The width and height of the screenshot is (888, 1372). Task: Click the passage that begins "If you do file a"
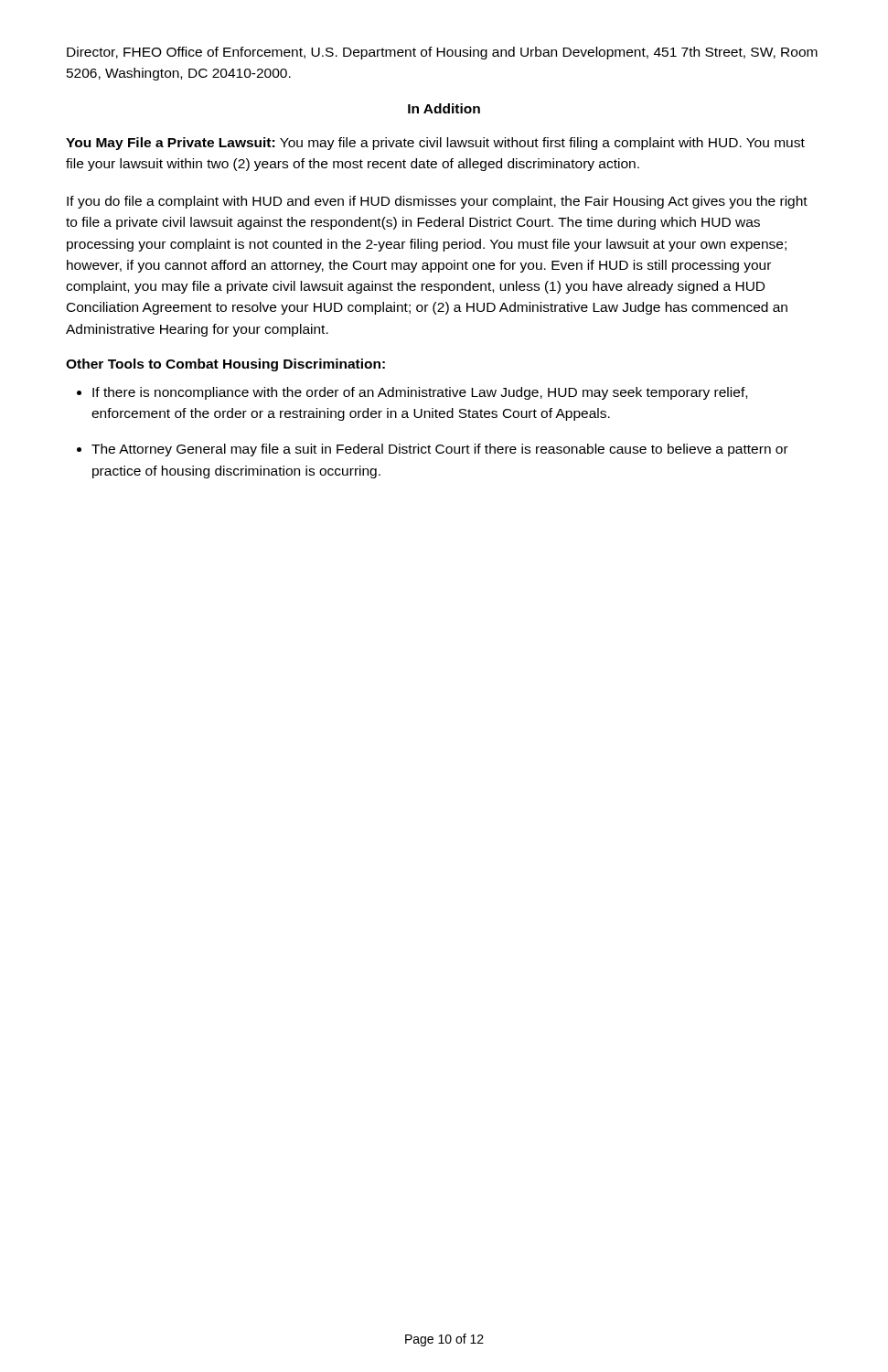coord(437,265)
